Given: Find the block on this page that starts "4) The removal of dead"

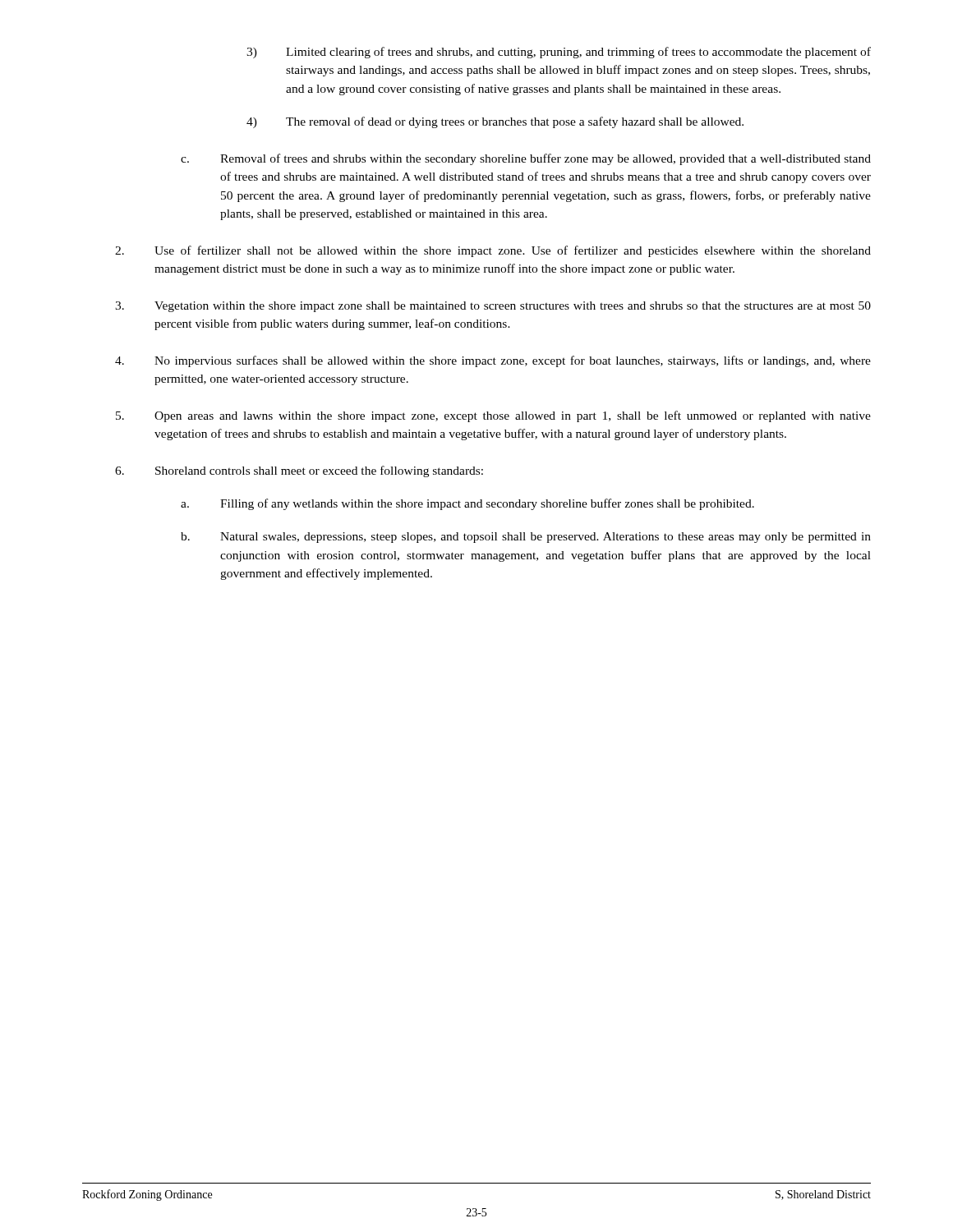Looking at the screenshot, I should [x=559, y=122].
